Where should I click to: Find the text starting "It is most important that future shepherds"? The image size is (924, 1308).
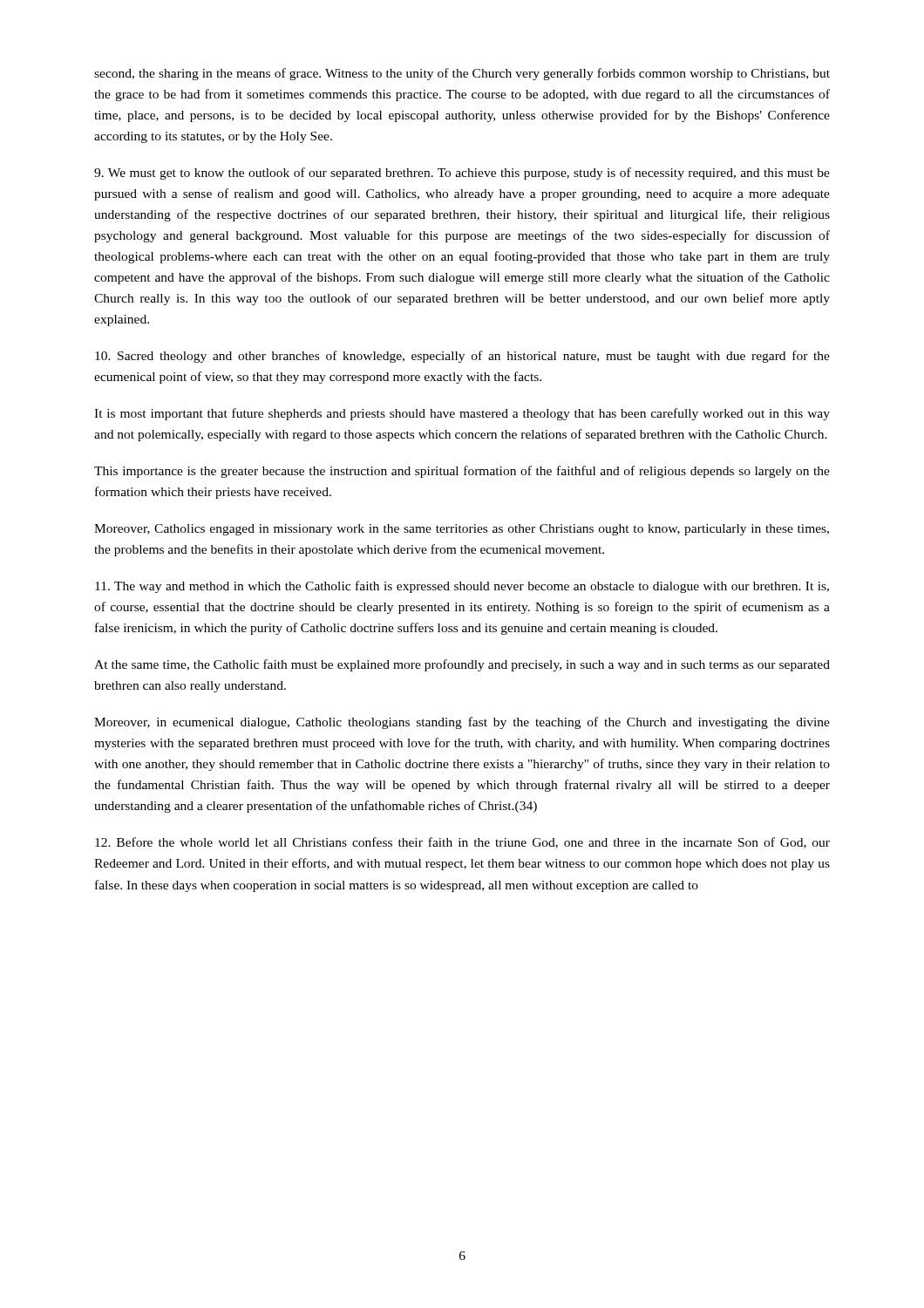tap(462, 424)
